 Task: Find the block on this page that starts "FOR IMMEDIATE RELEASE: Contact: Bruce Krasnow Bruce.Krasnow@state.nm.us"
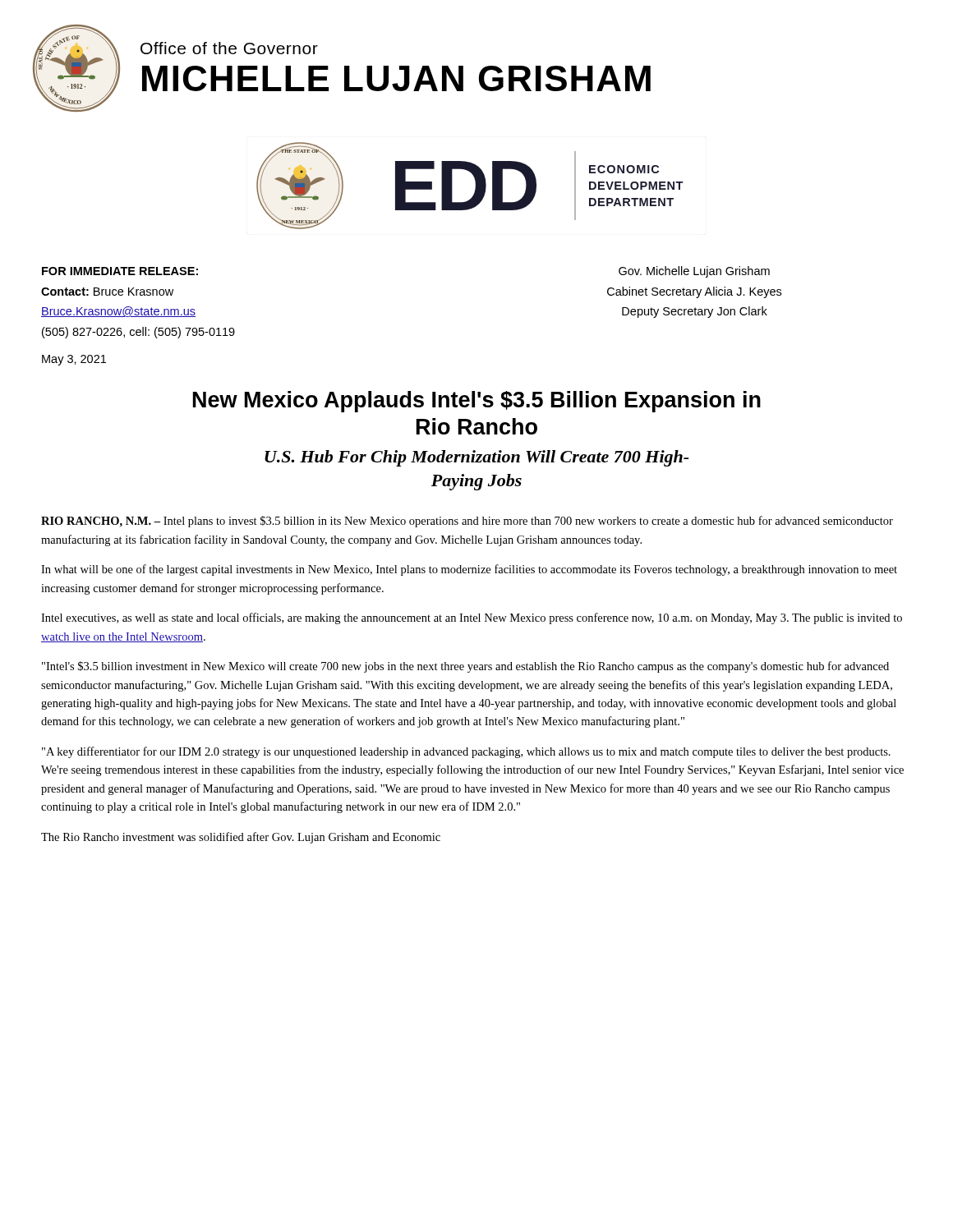pyautogui.click(x=138, y=301)
